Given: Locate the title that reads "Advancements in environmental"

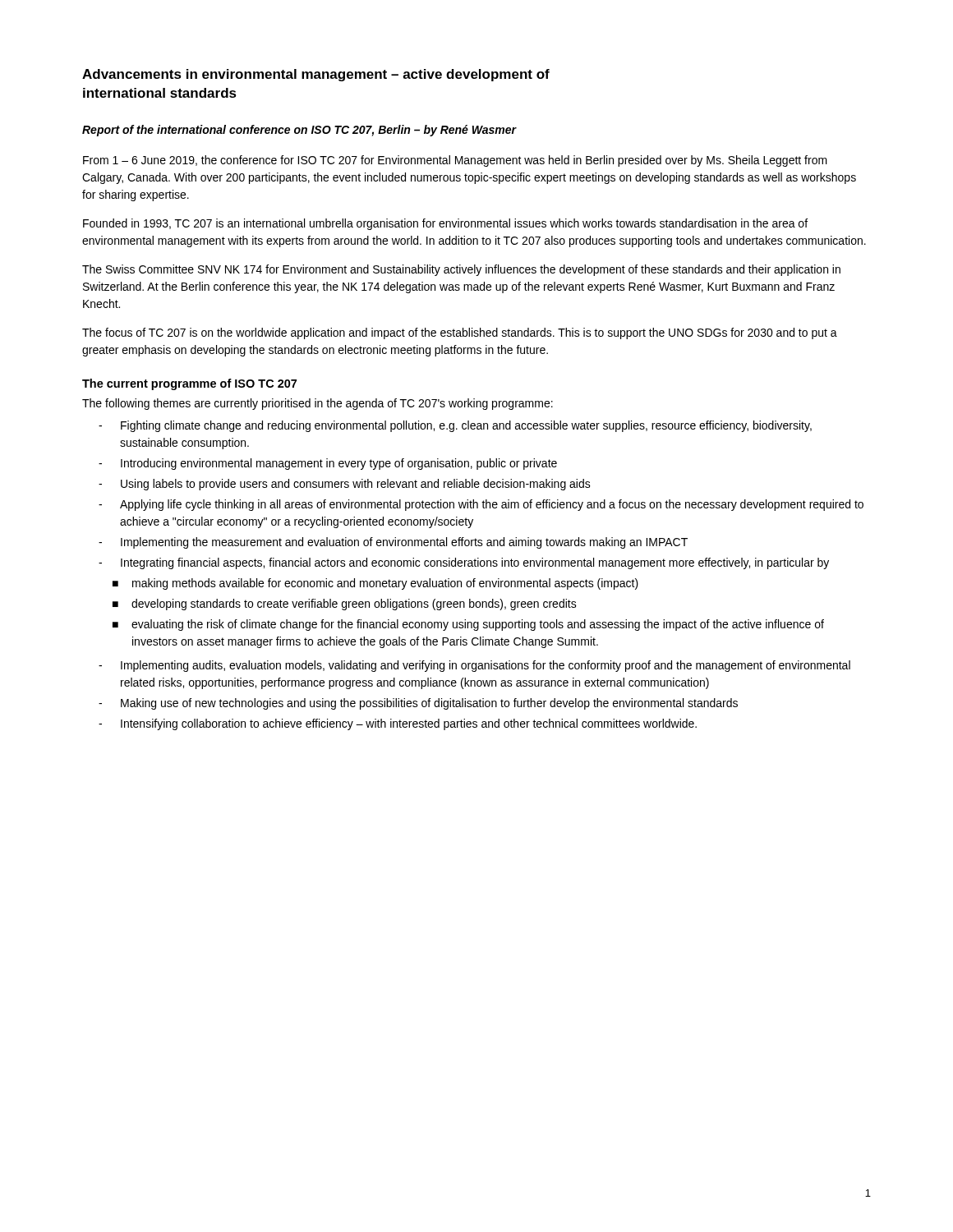Looking at the screenshot, I should point(316,84).
